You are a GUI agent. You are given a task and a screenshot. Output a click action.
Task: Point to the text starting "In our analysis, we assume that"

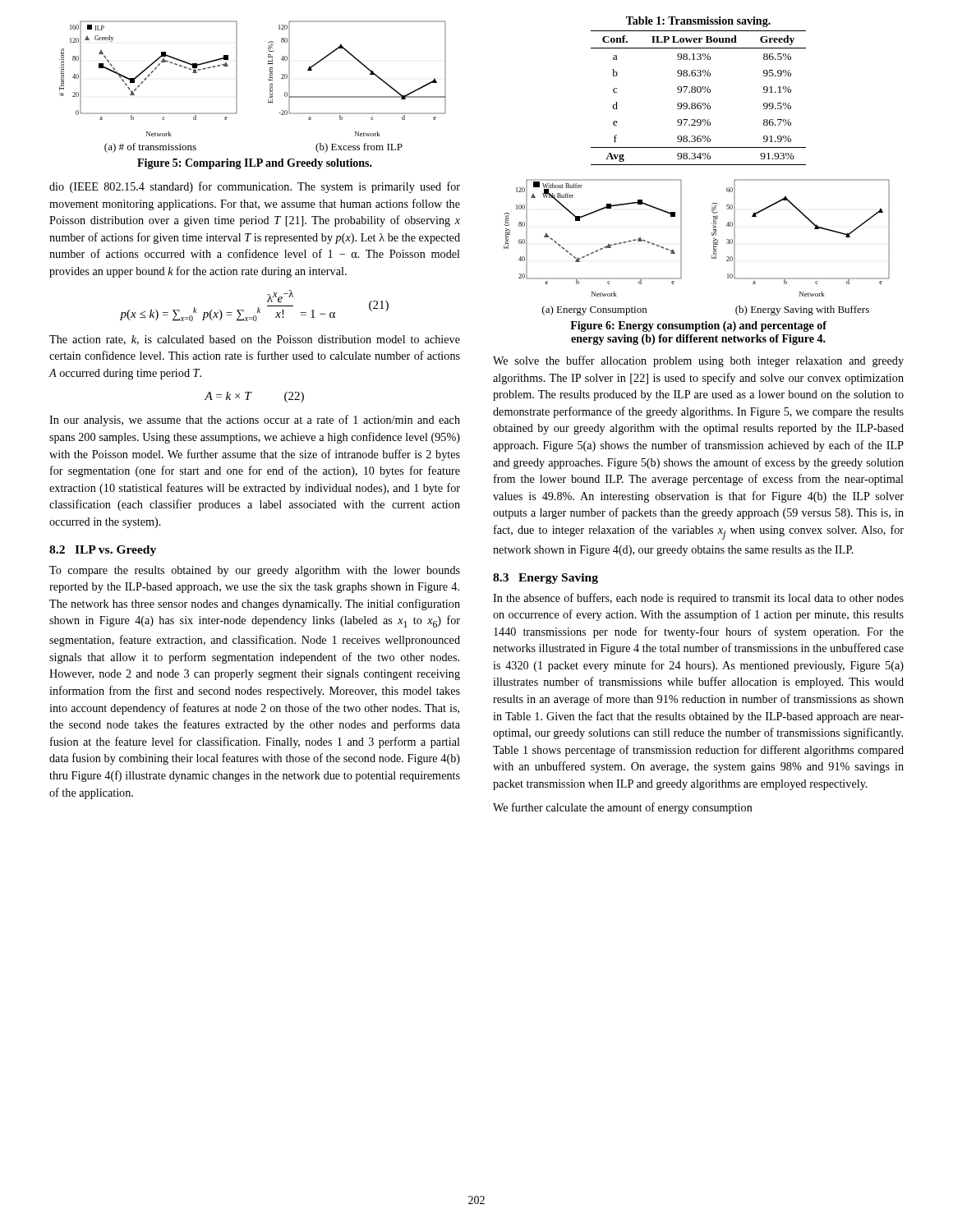(255, 471)
